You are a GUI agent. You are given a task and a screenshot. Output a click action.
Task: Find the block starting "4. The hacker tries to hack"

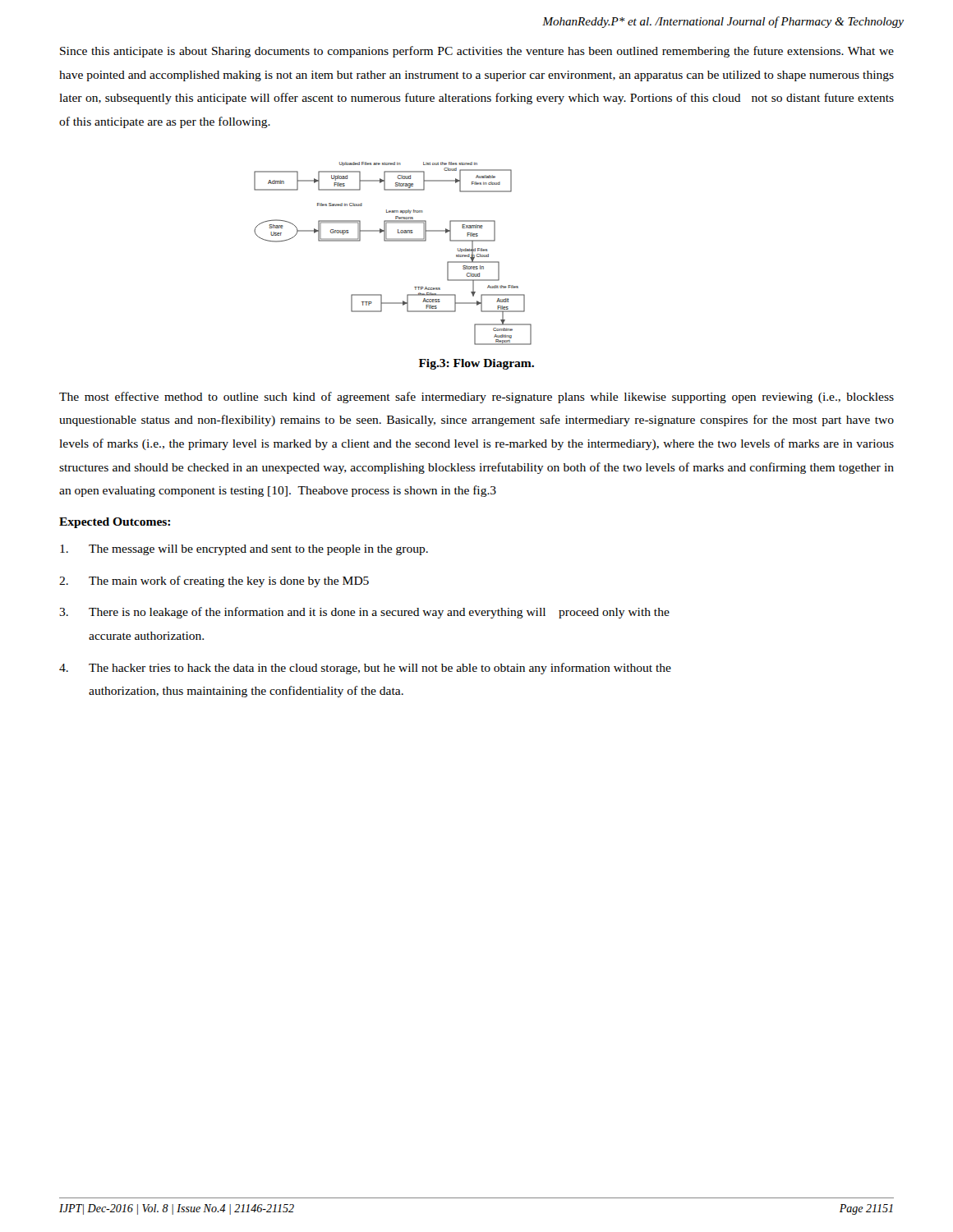tap(476, 680)
